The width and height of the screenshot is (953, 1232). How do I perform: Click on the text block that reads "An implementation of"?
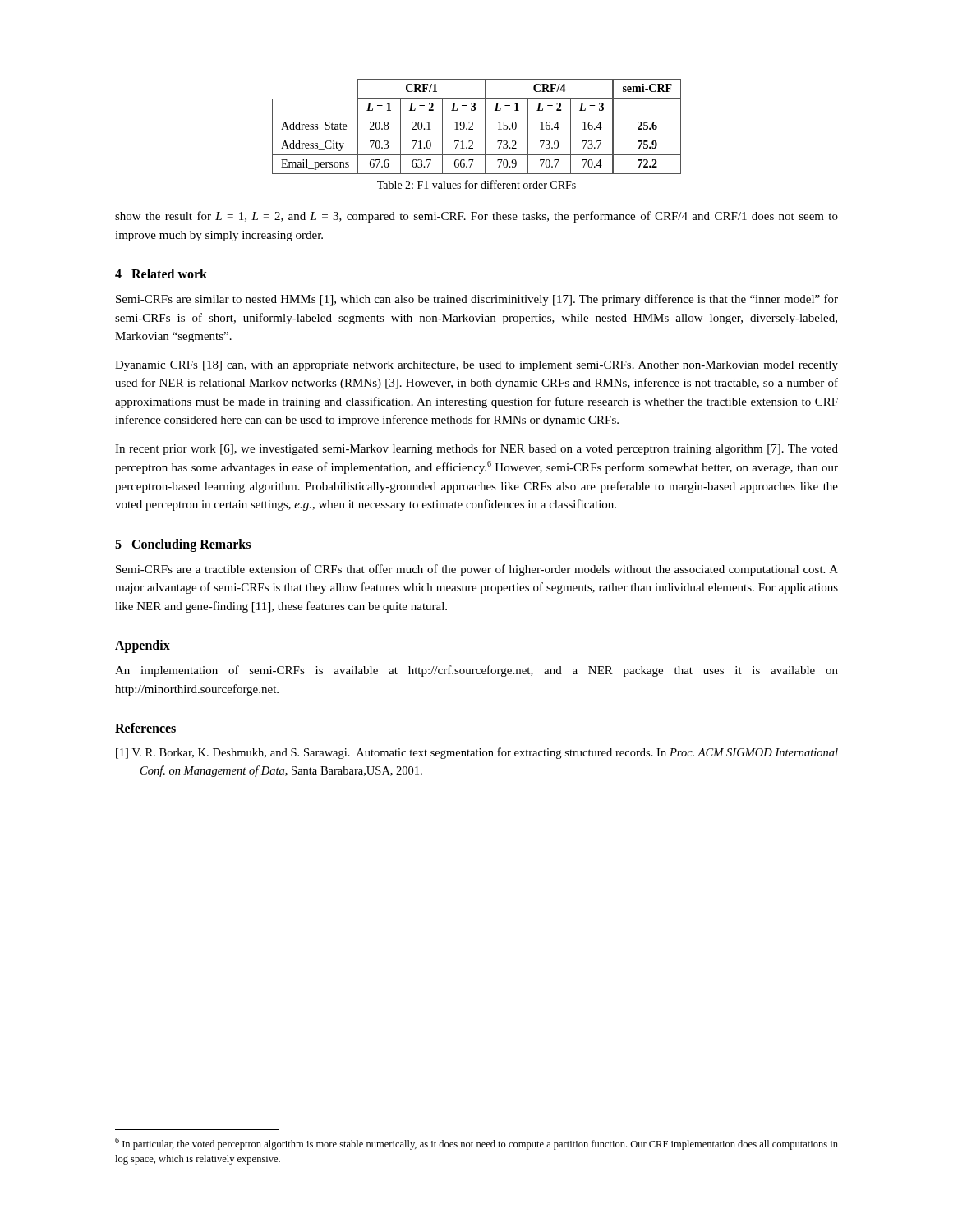coord(476,680)
